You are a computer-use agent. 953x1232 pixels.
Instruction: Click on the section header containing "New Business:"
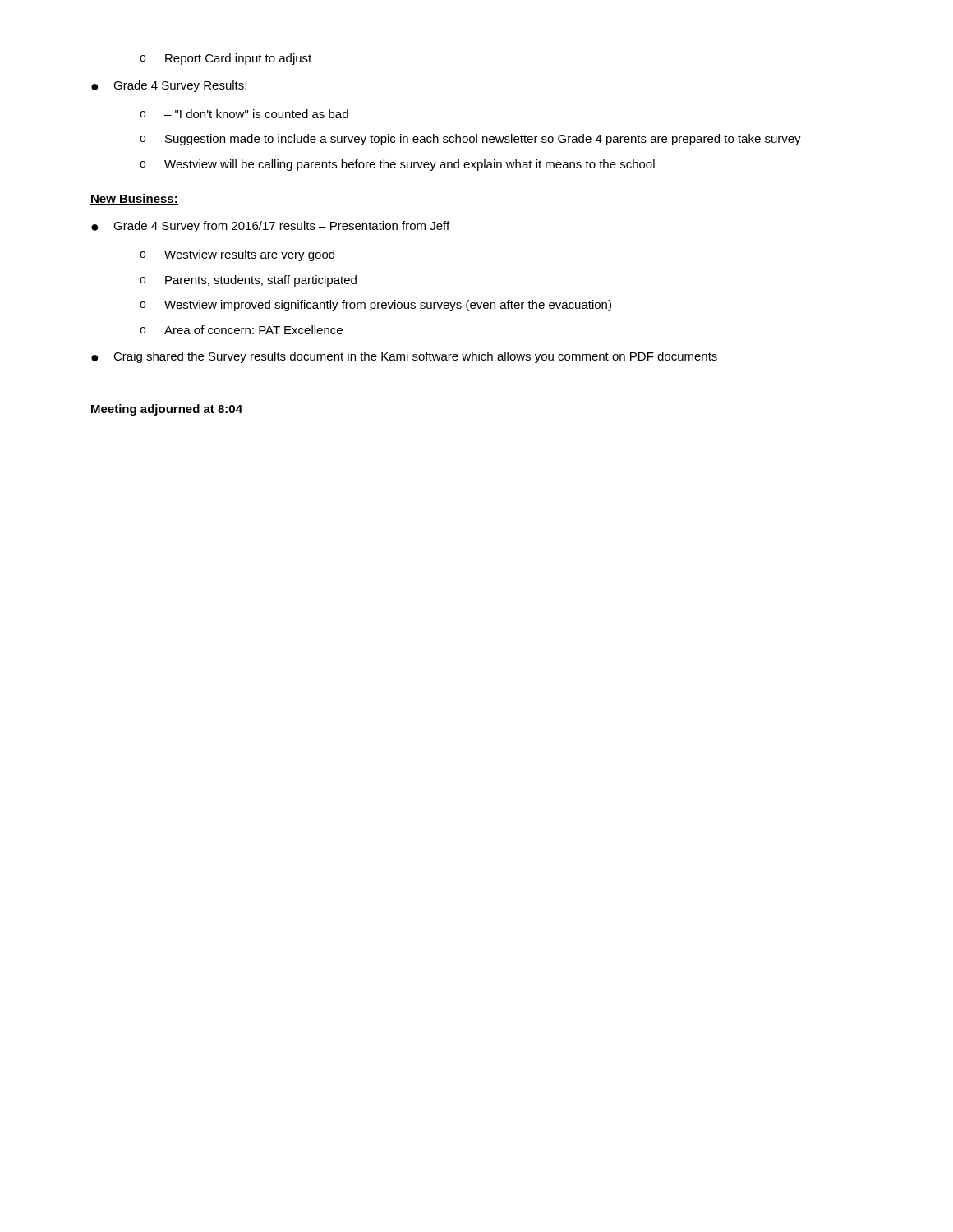pos(134,199)
